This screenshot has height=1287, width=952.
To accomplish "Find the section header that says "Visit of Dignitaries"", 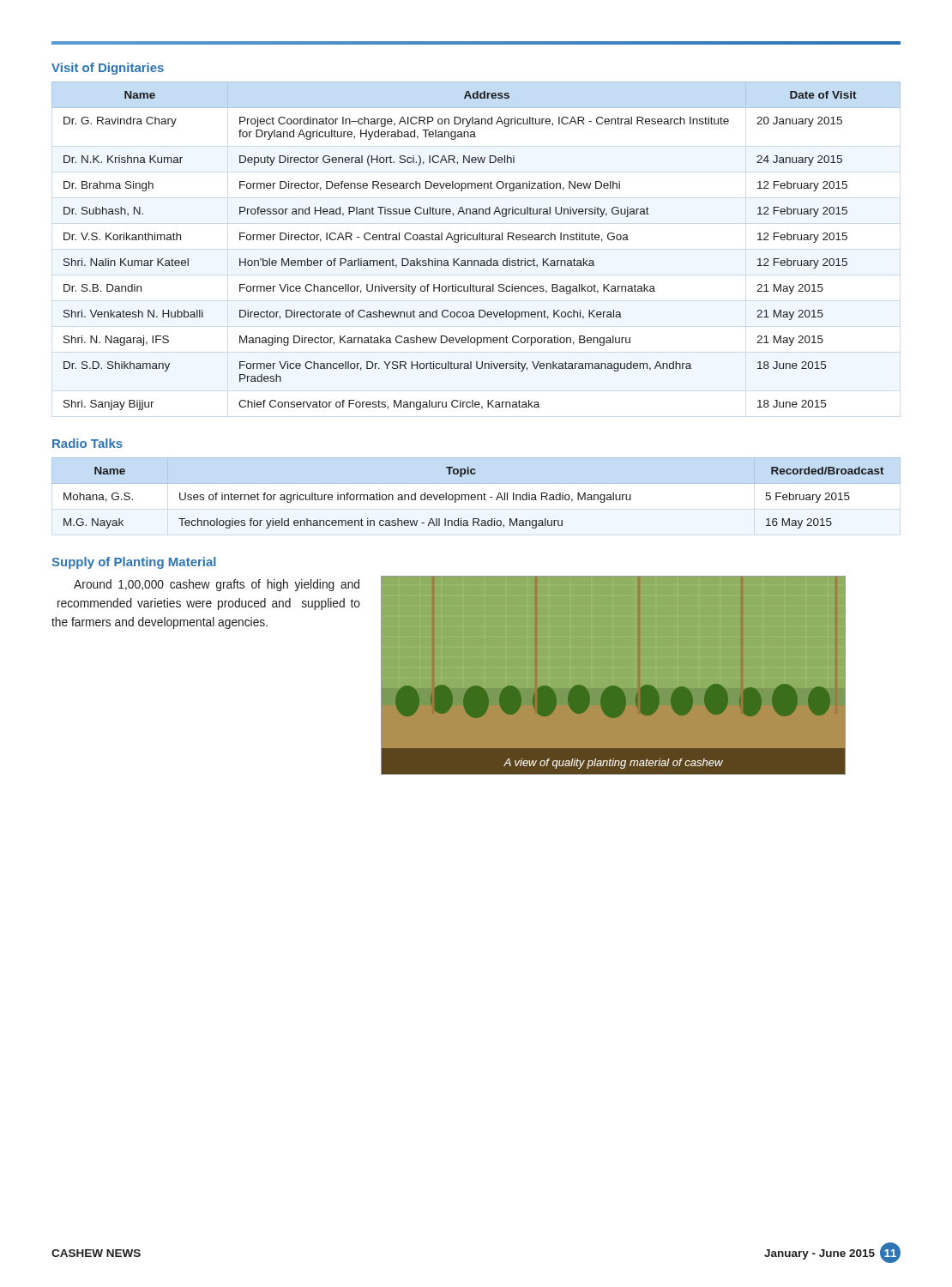I will 108,67.
